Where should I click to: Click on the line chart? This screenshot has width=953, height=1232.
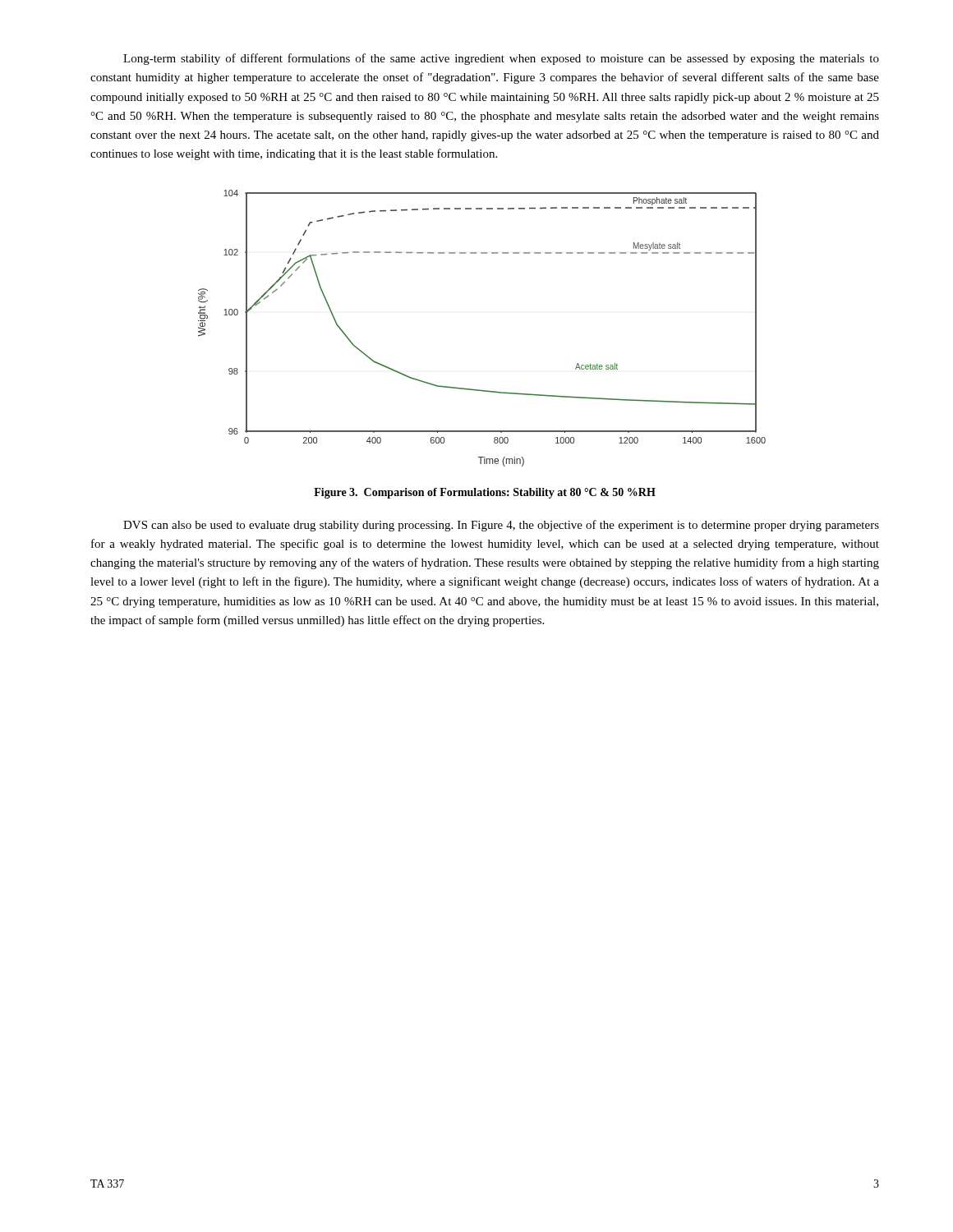485,330
